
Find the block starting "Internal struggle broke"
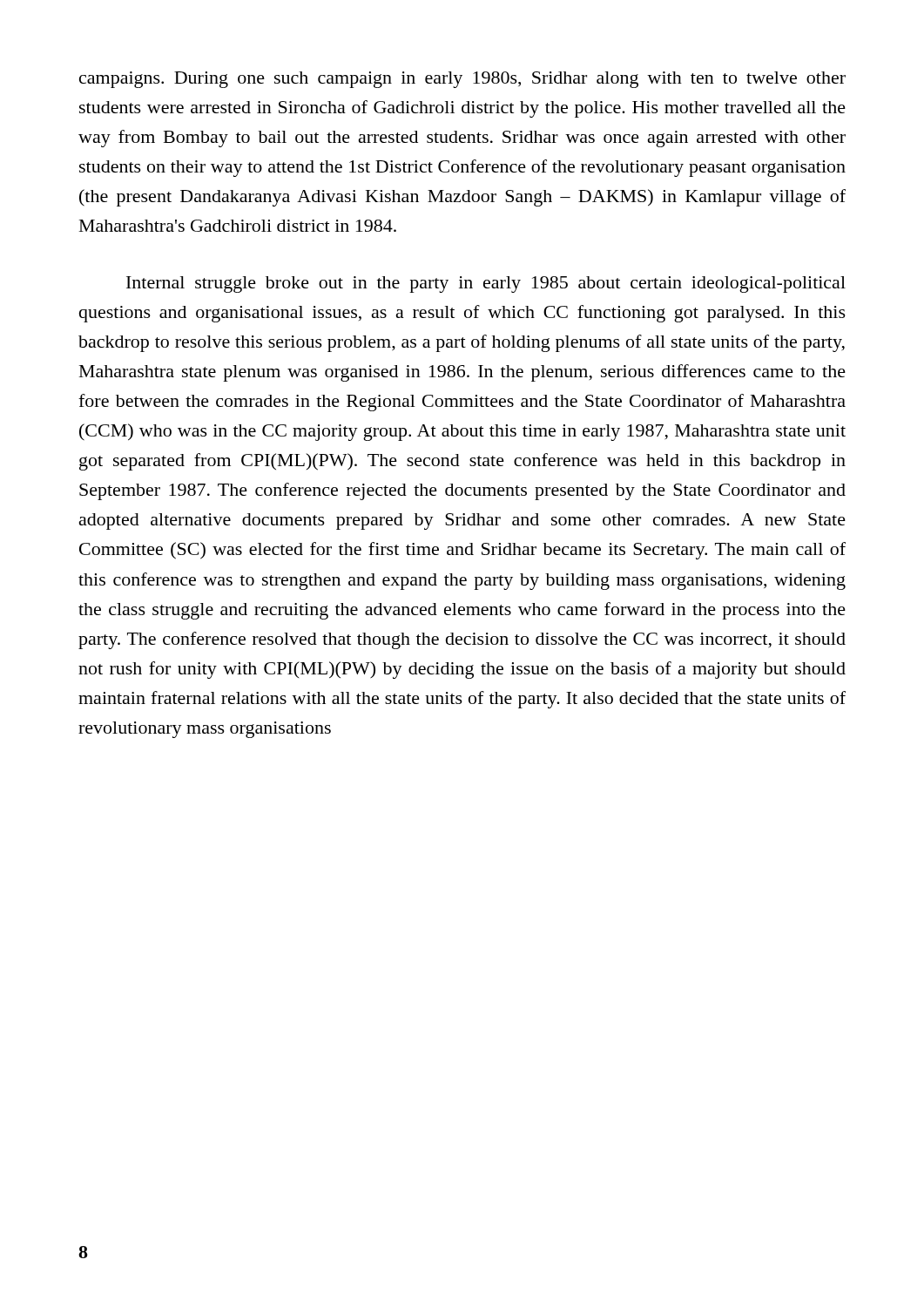(x=462, y=504)
